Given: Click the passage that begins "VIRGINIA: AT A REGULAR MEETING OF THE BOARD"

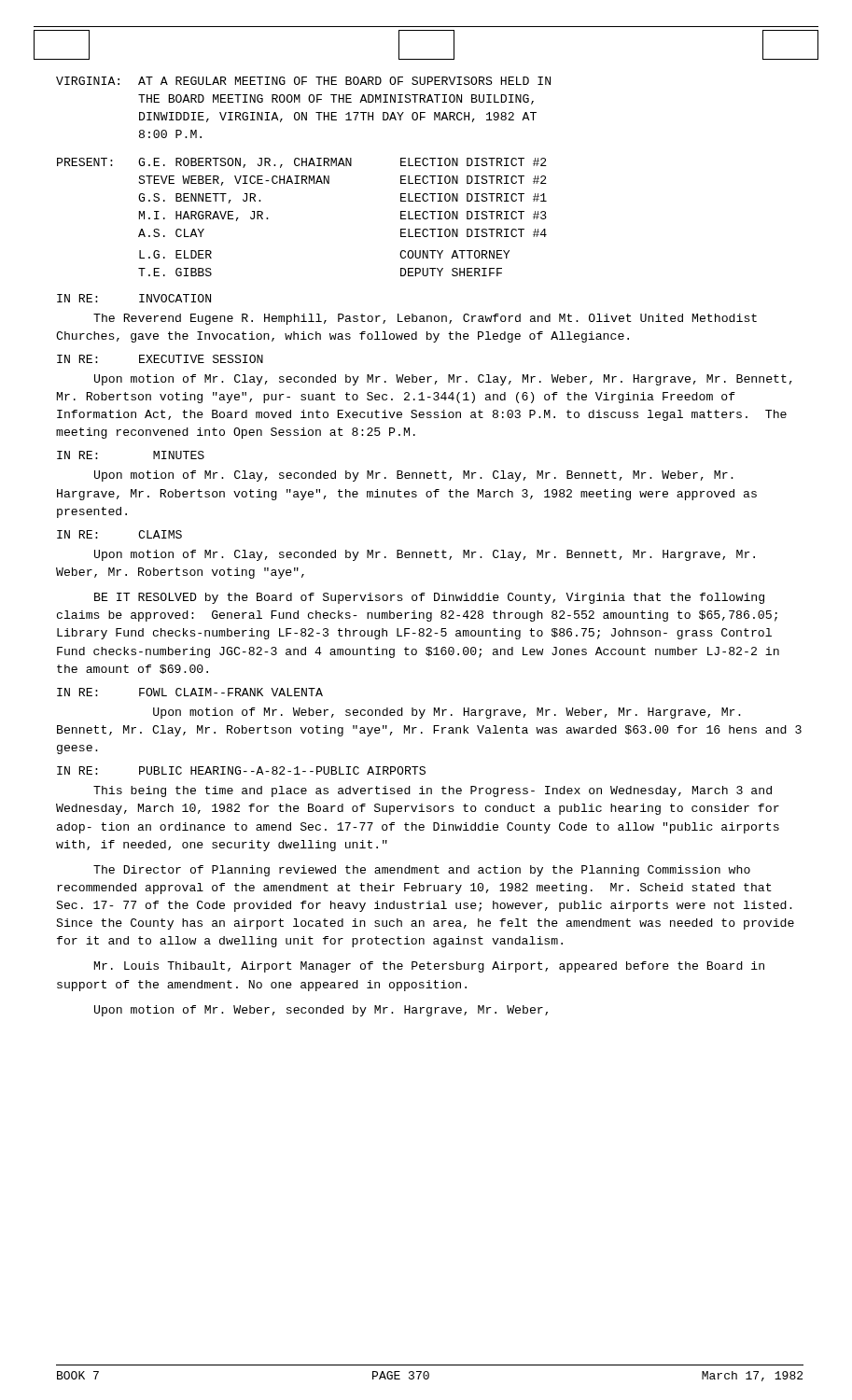Looking at the screenshot, I should coord(304,108).
